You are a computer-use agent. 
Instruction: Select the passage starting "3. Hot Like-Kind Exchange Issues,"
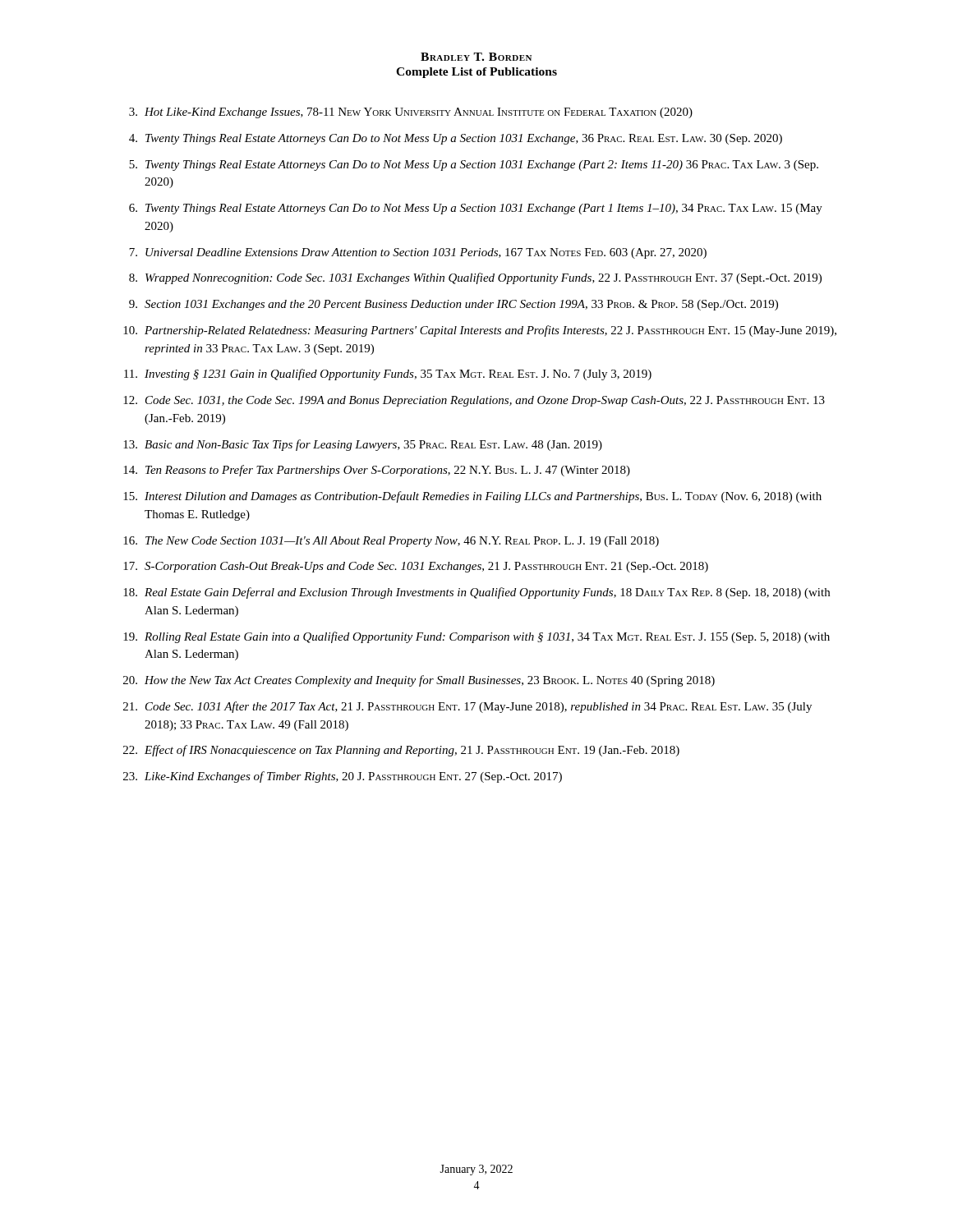point(476,112)
